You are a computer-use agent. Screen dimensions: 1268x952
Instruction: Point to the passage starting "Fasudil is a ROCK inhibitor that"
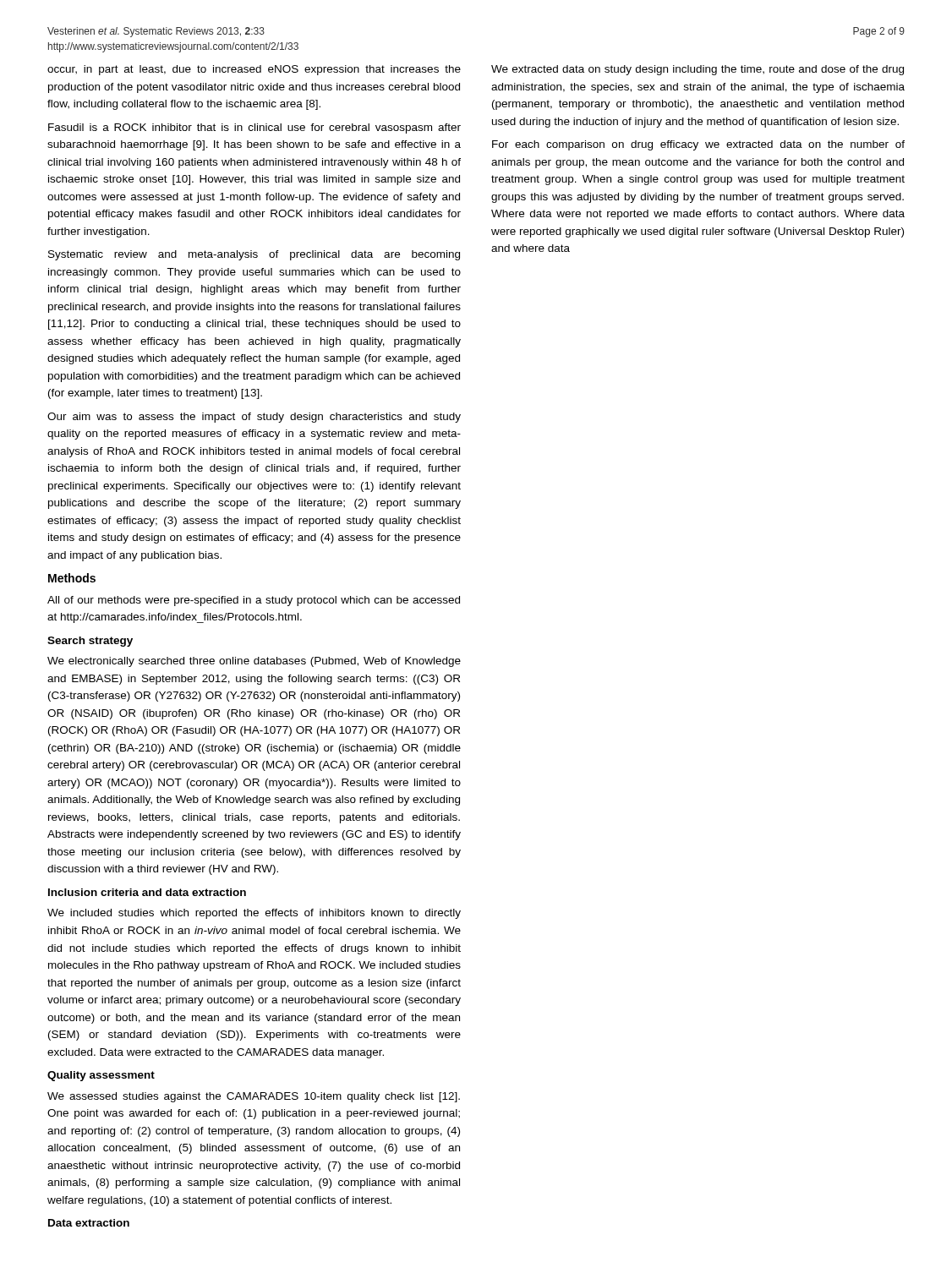(x=254, y=179)
